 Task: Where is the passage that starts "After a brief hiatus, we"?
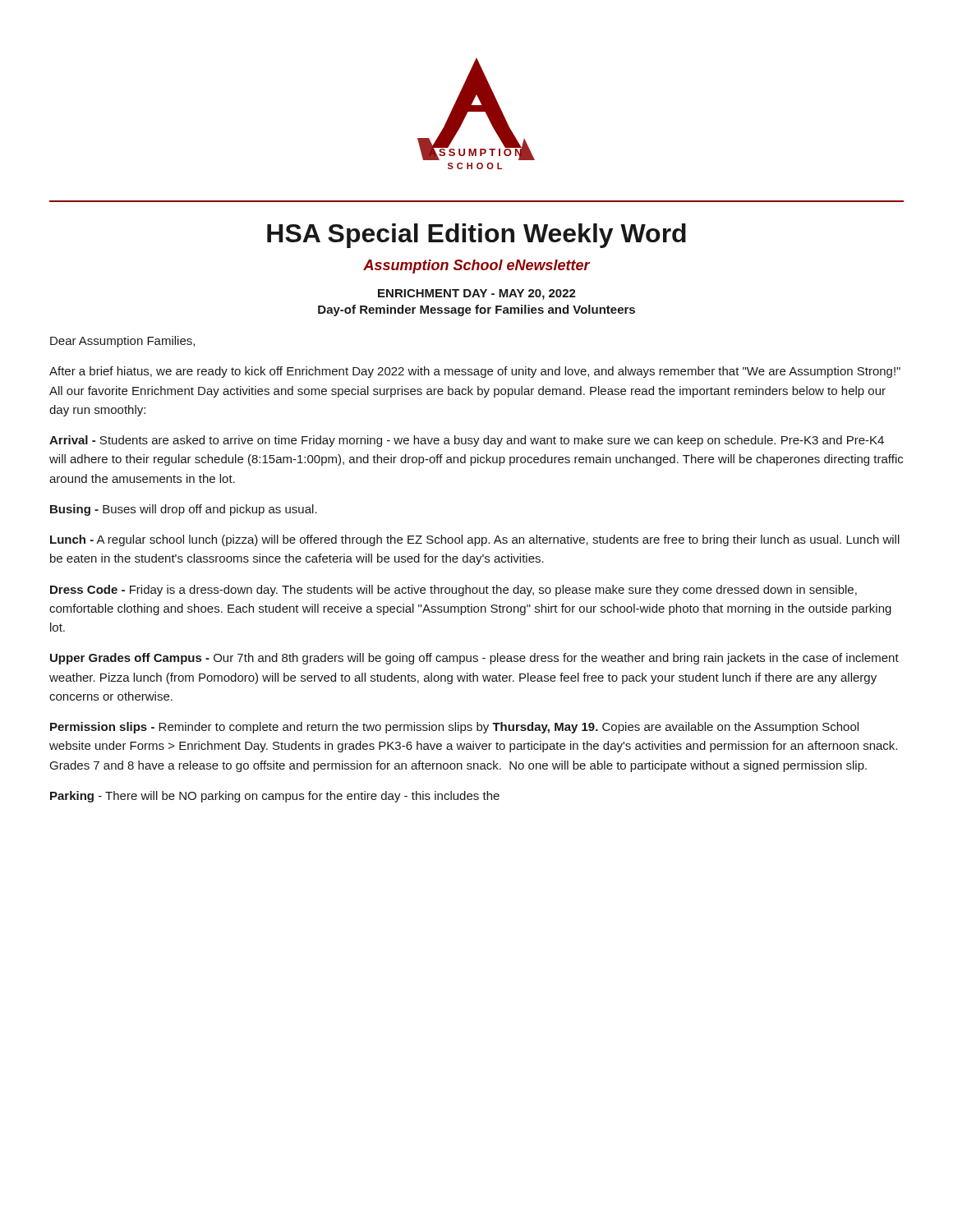(475, 390)
